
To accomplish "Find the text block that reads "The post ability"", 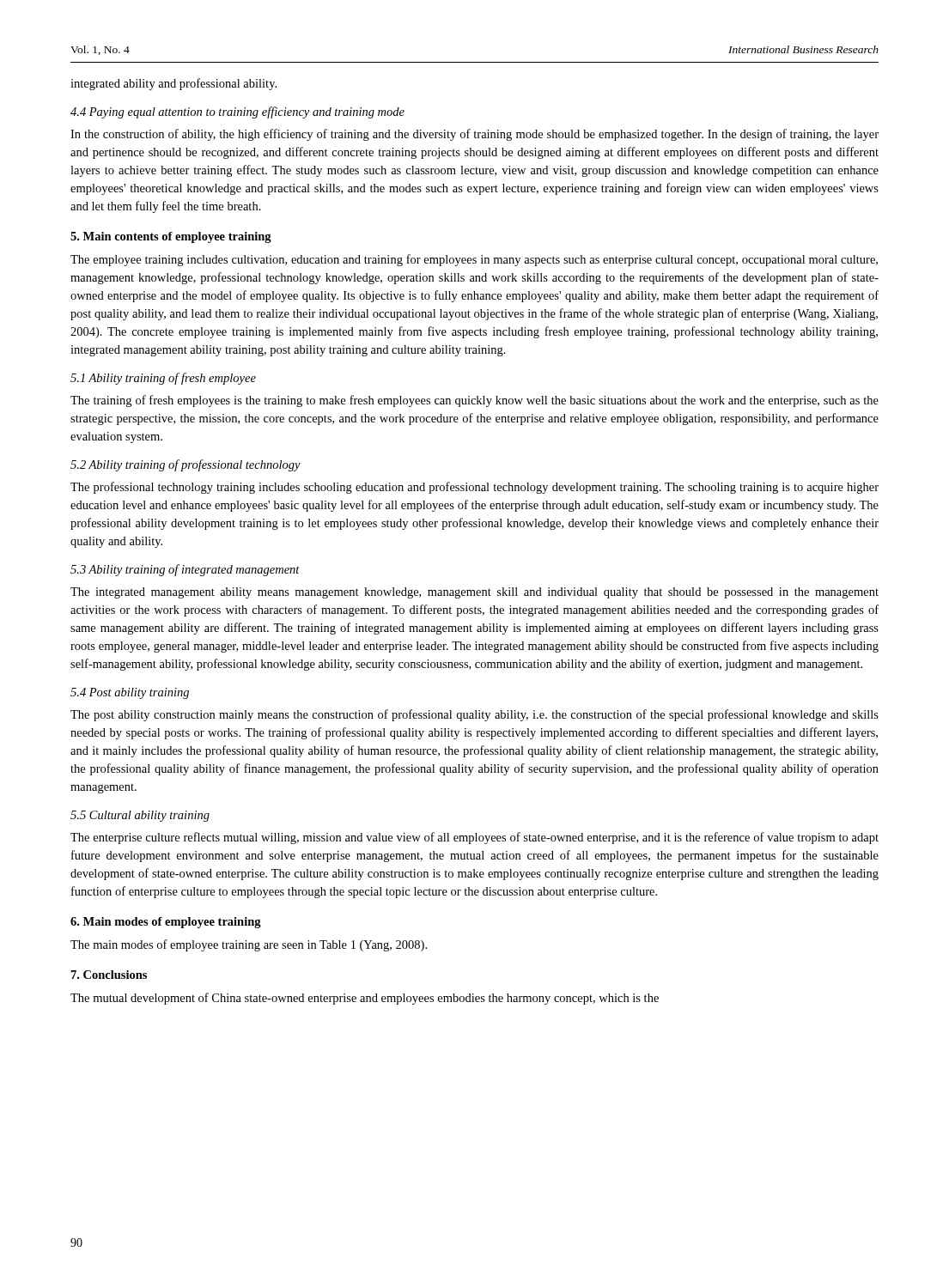I will (474, 751).
